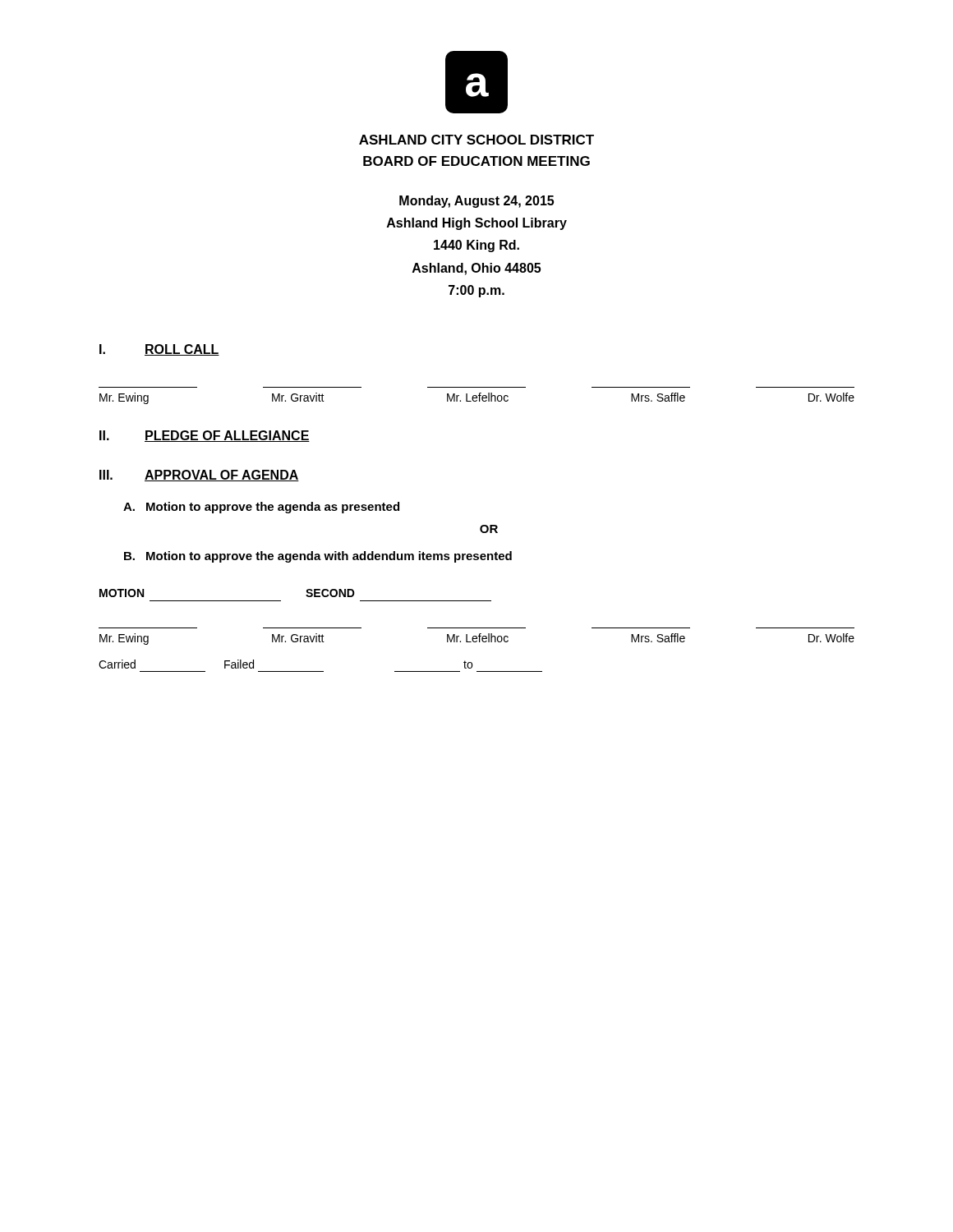Find the block on this page that starts "B. Motion to approve the"
Image resolution: width=953 pixels, height=1232 pixels.
click(x=318, y=556)
